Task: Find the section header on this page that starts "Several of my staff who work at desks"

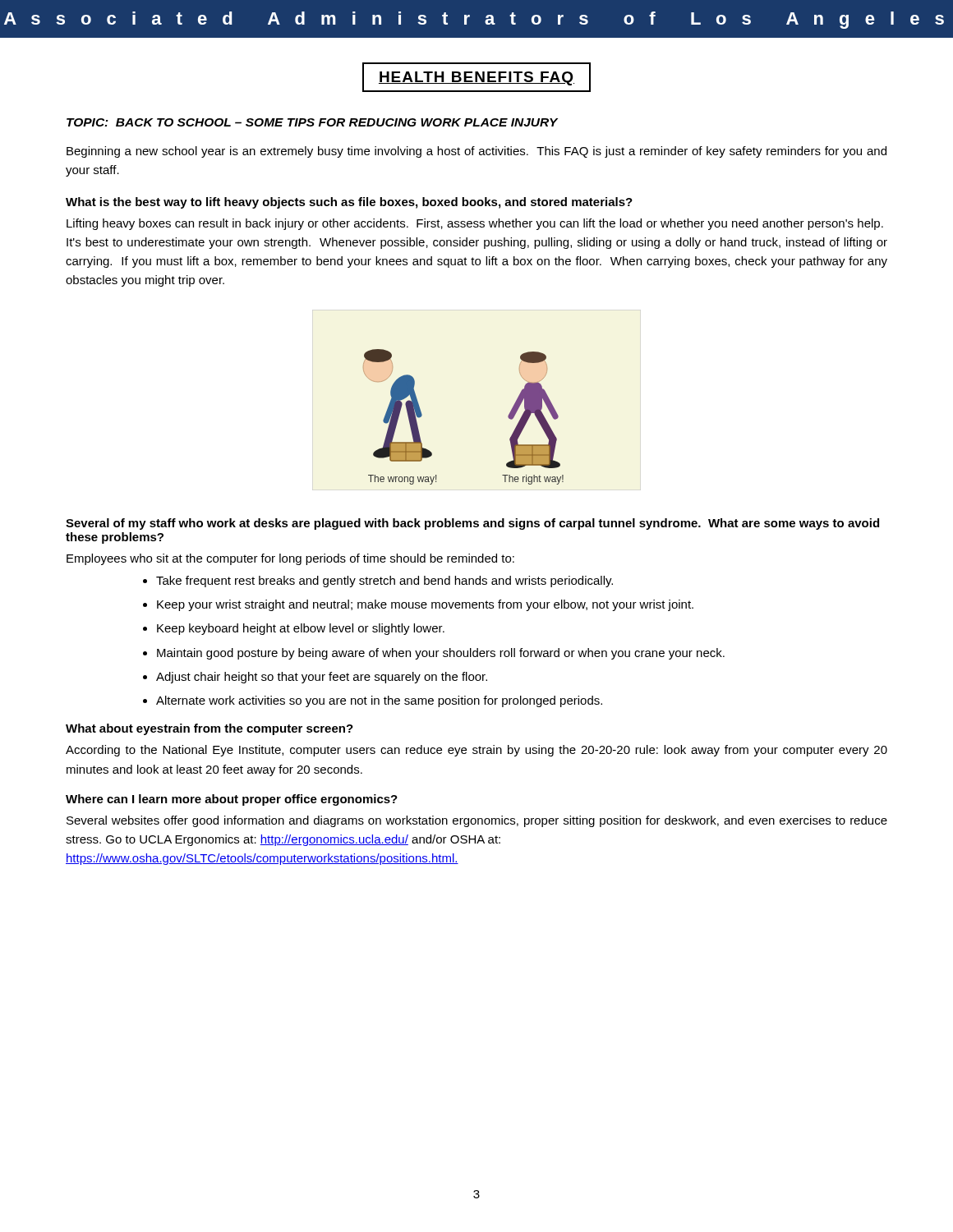Action: (473, 529)
